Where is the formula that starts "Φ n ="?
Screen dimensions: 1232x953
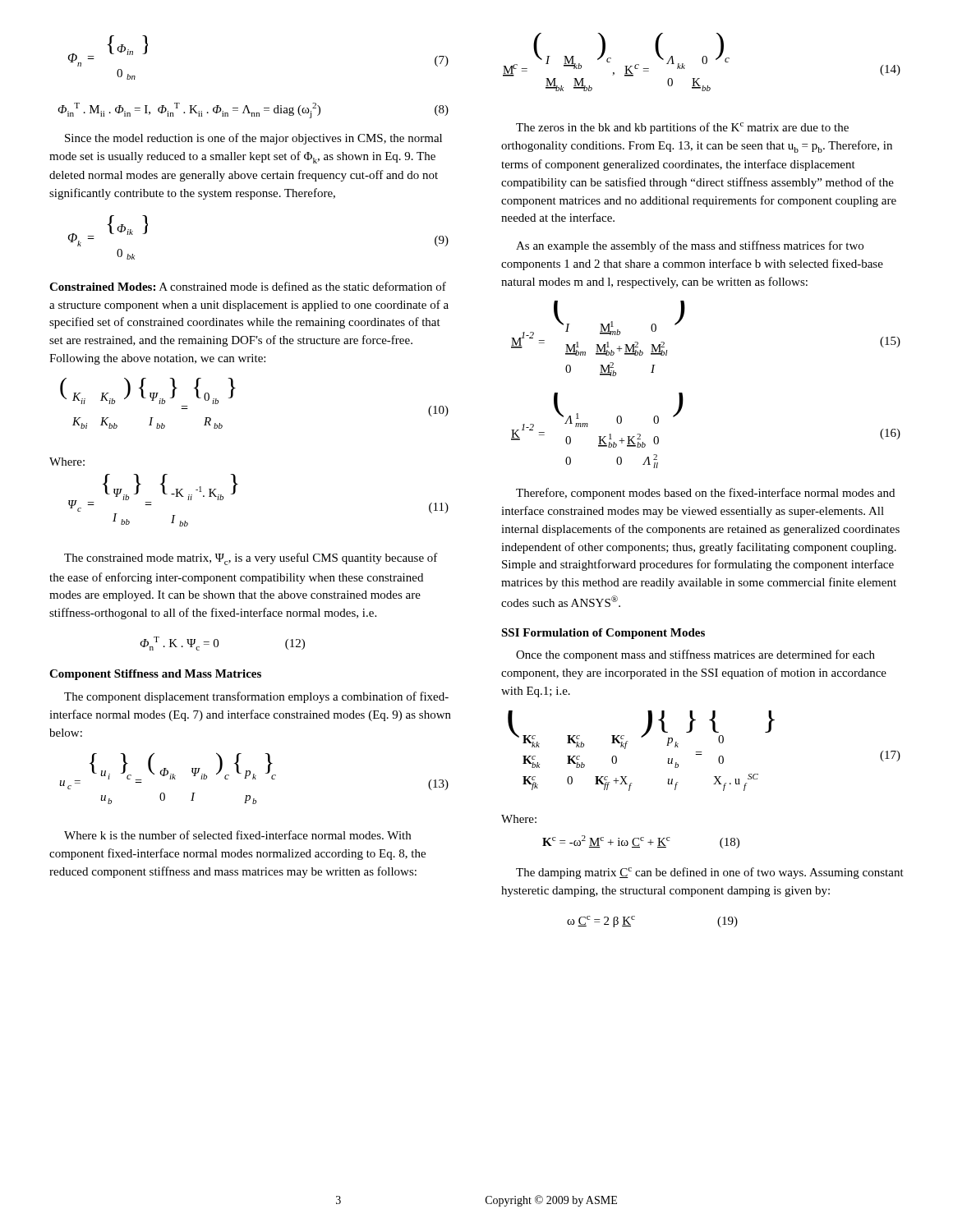pyautogui.click(x=110, y=51)
